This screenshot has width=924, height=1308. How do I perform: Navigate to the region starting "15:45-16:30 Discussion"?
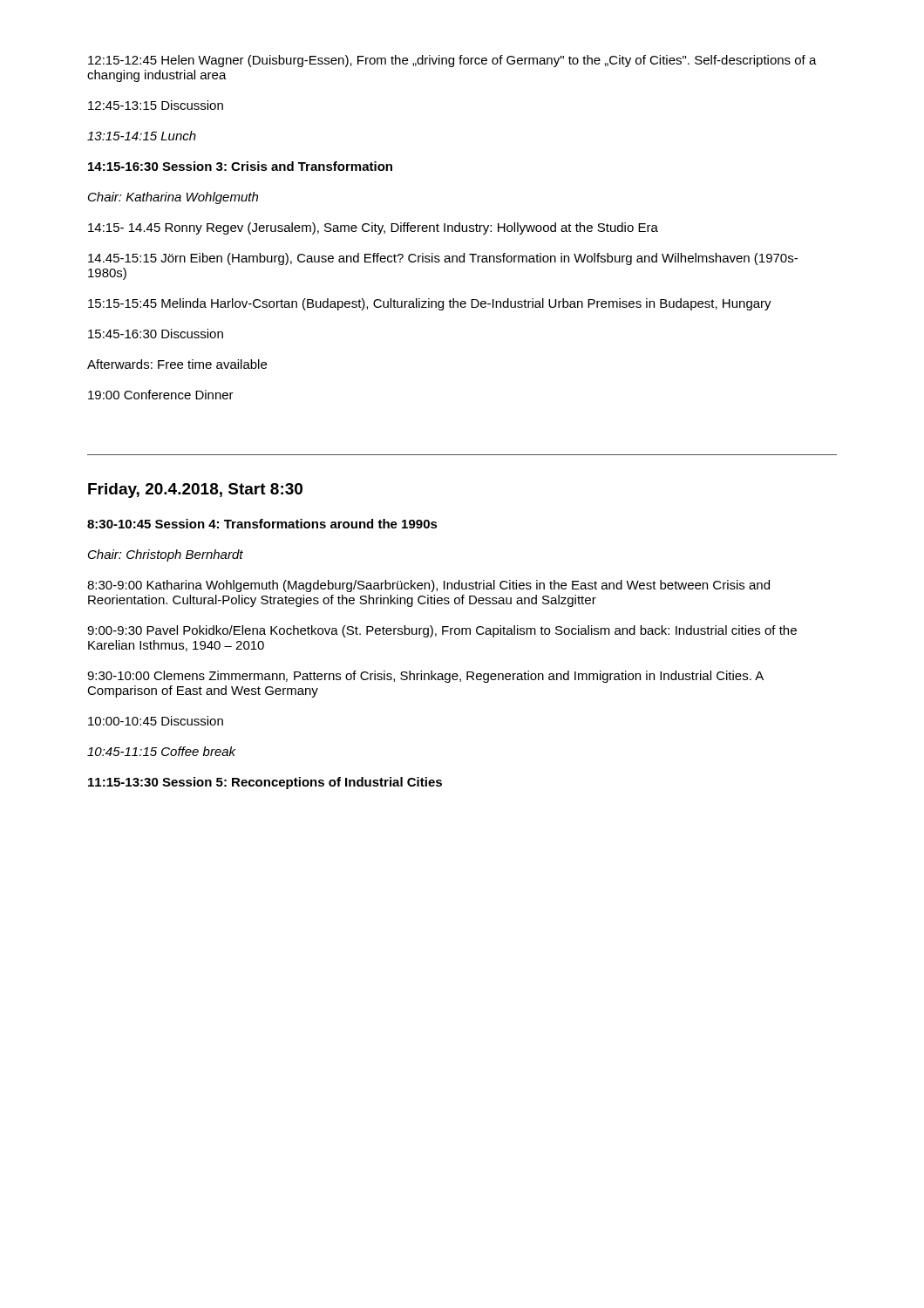click(155, 334)
